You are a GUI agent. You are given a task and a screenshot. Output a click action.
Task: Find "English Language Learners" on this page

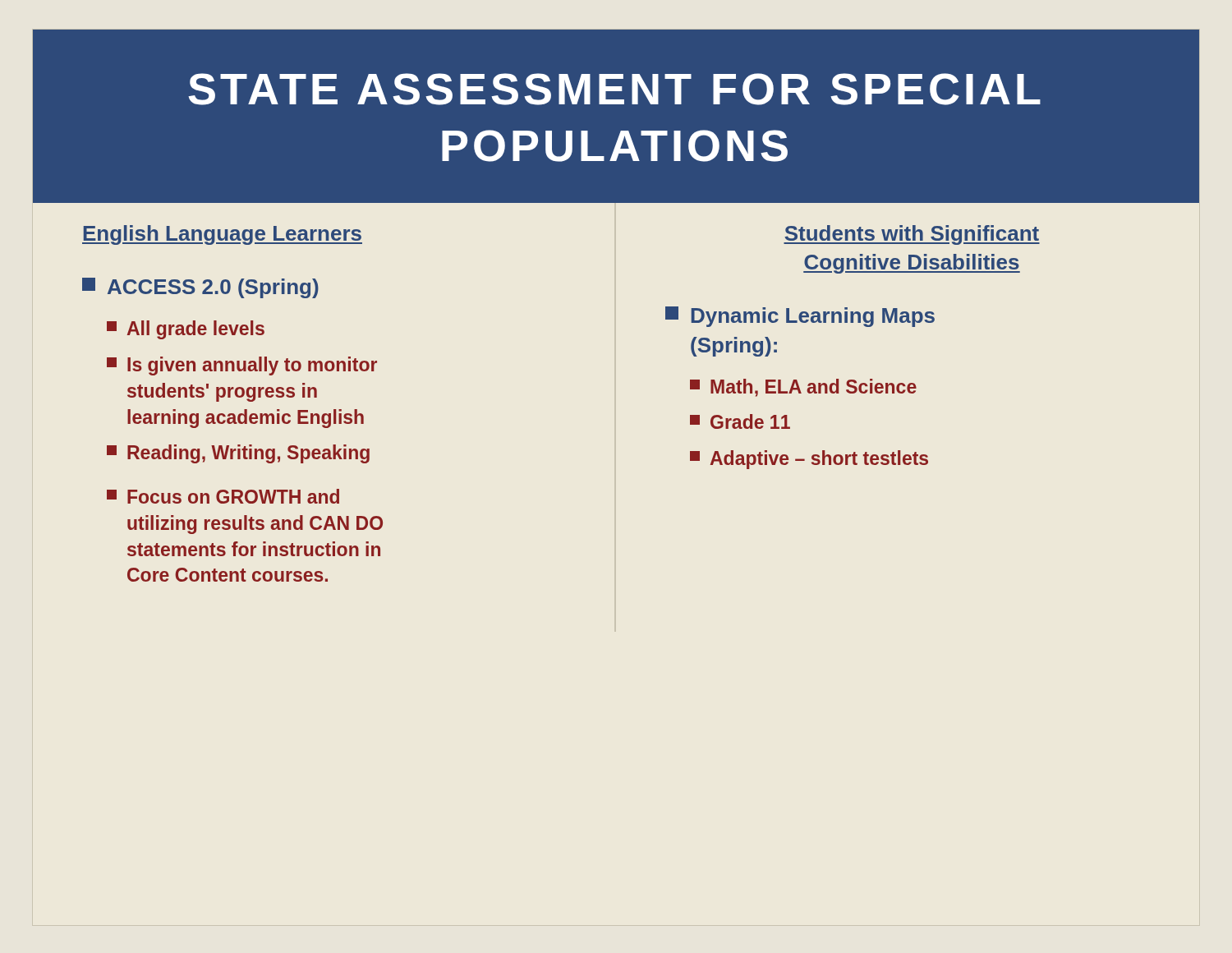click(222, 233)
